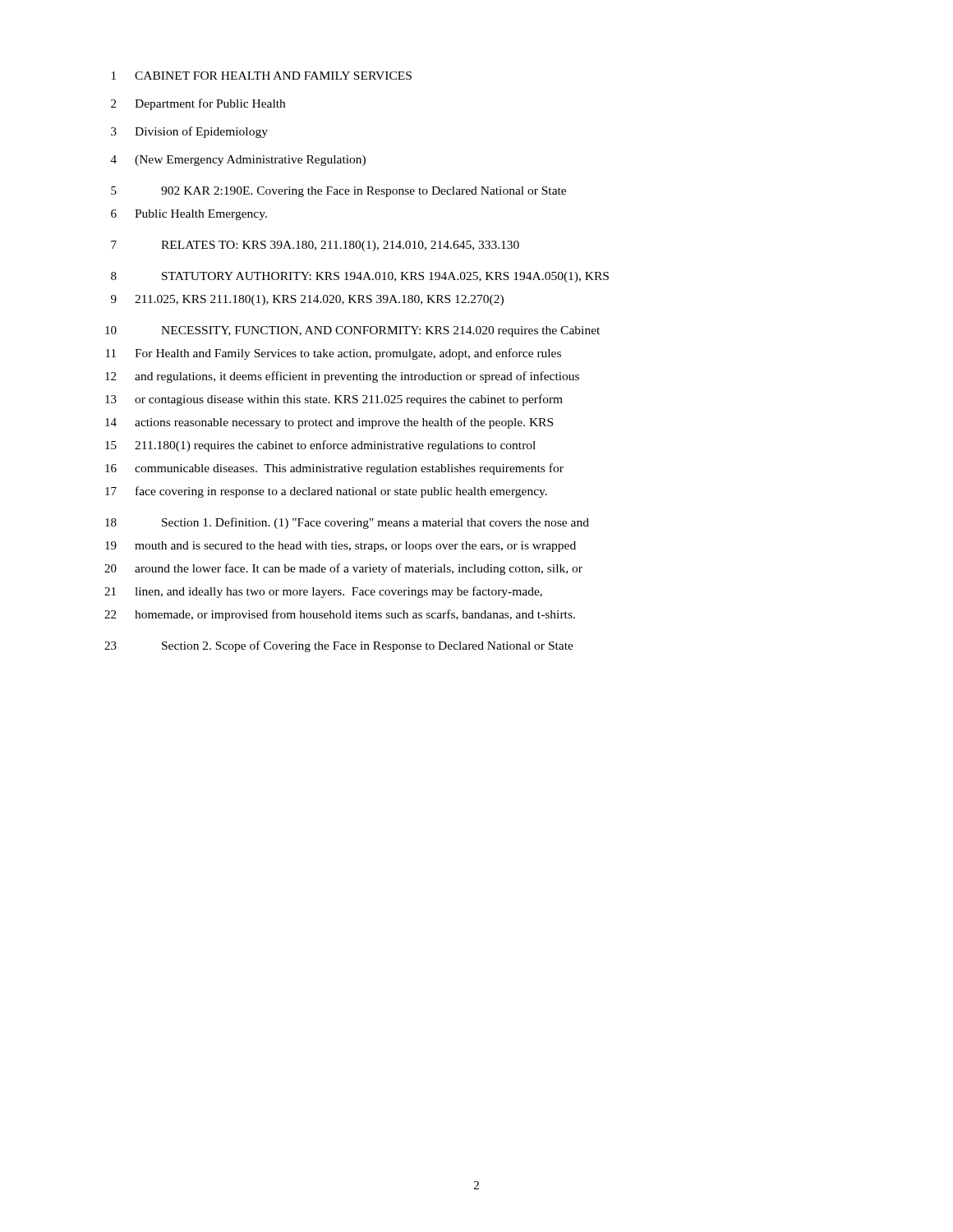
Task: Find the block on this page that starts "18 Section 1. Definition."
Action: coord(481,522)
